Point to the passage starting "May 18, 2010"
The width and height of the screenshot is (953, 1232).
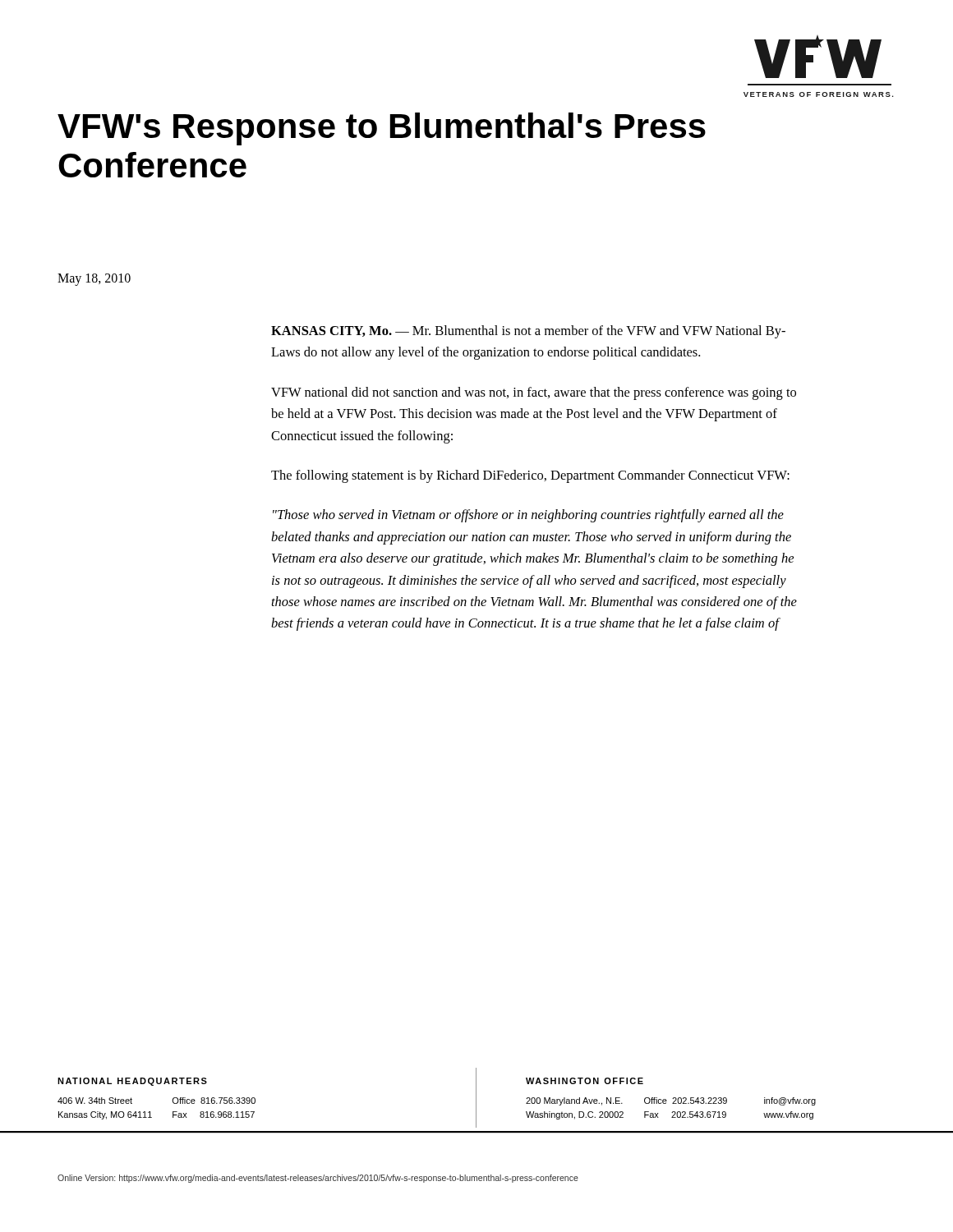94,278
